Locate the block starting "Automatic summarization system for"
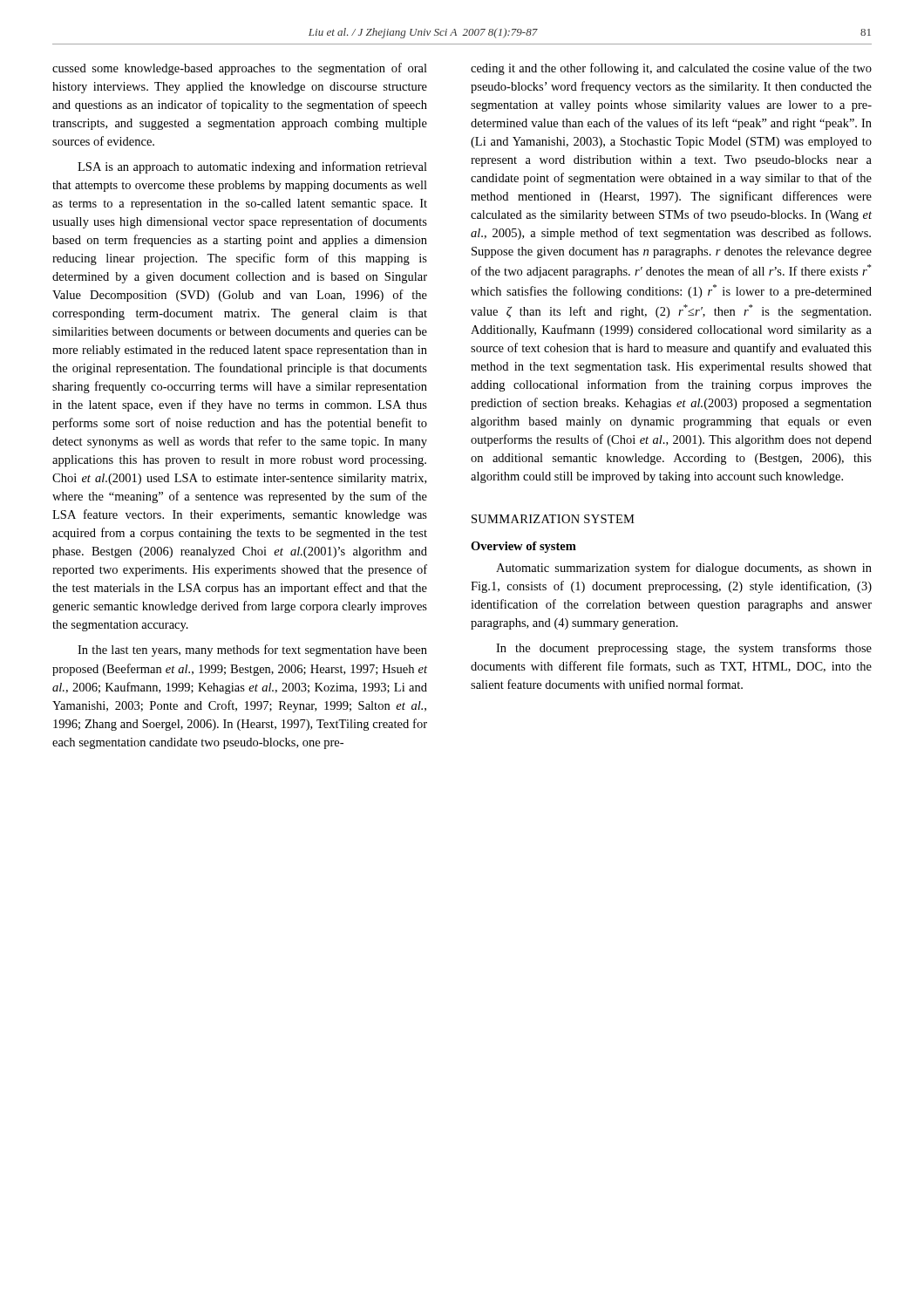924x1308 pixels. coord(671,626)
